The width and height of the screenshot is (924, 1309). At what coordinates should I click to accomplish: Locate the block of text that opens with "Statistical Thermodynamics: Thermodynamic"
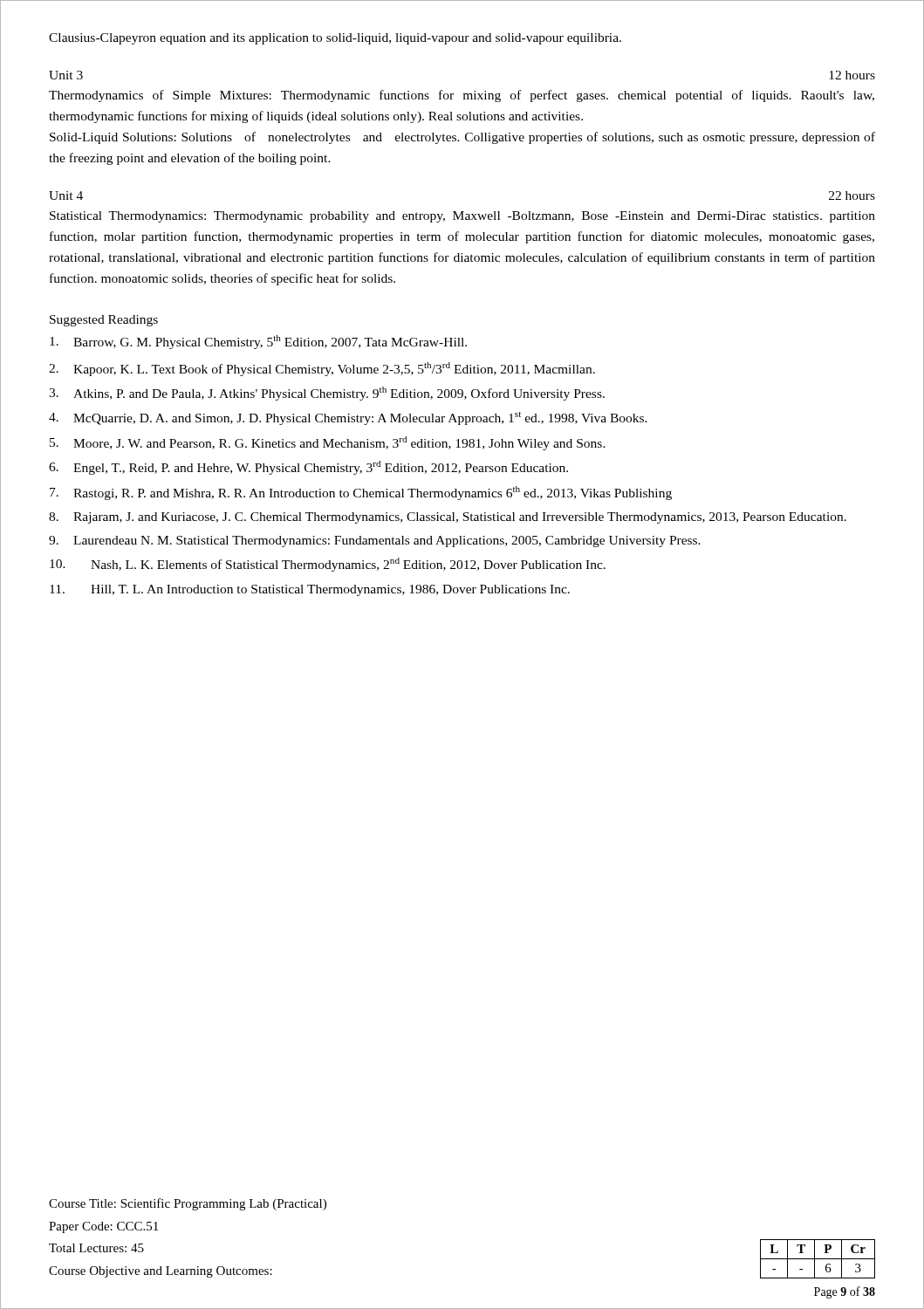[462, 247]
